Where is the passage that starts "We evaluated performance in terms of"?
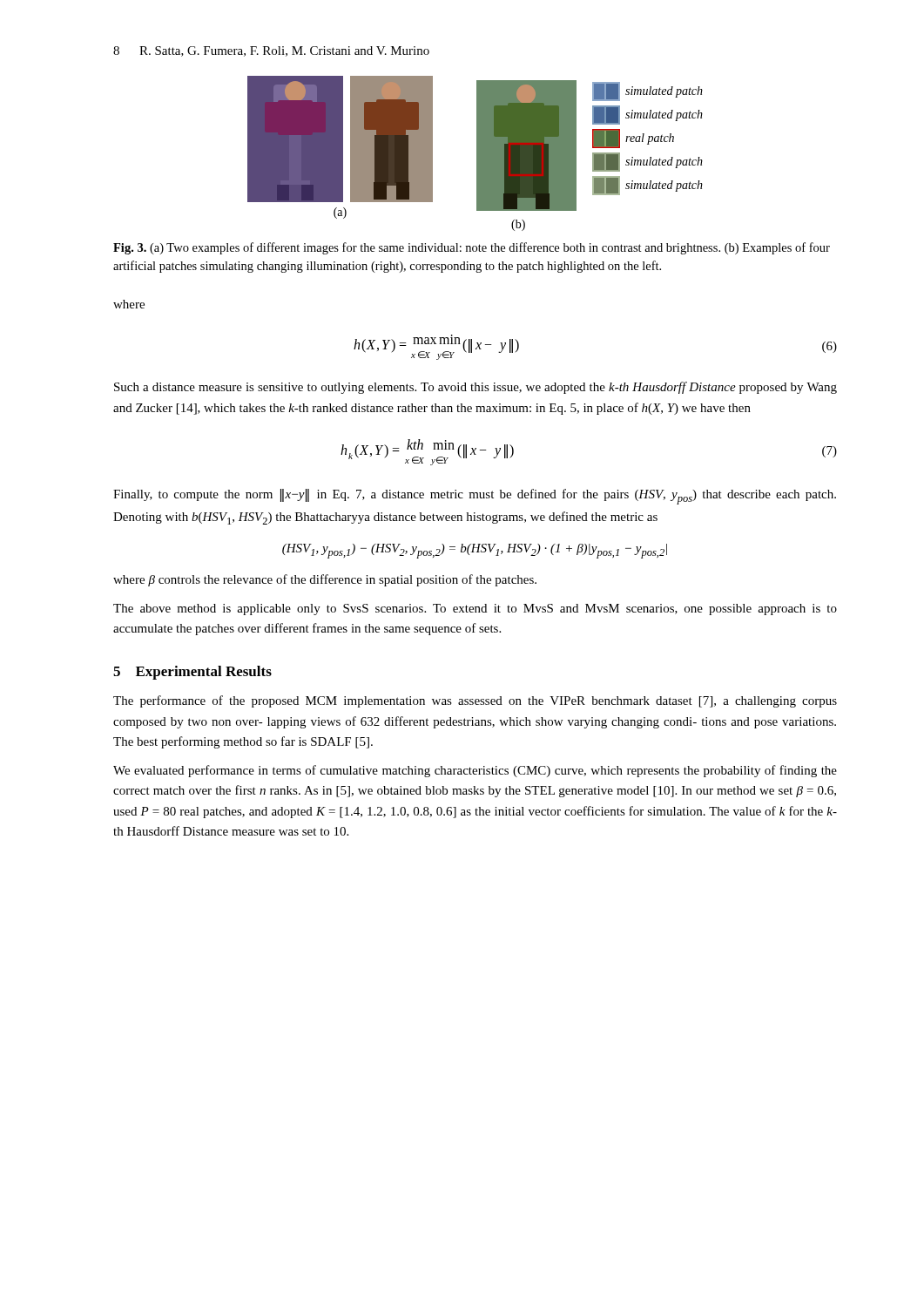Image resolution: width=924 pixels, height=1307 pixels. point(475,801)
